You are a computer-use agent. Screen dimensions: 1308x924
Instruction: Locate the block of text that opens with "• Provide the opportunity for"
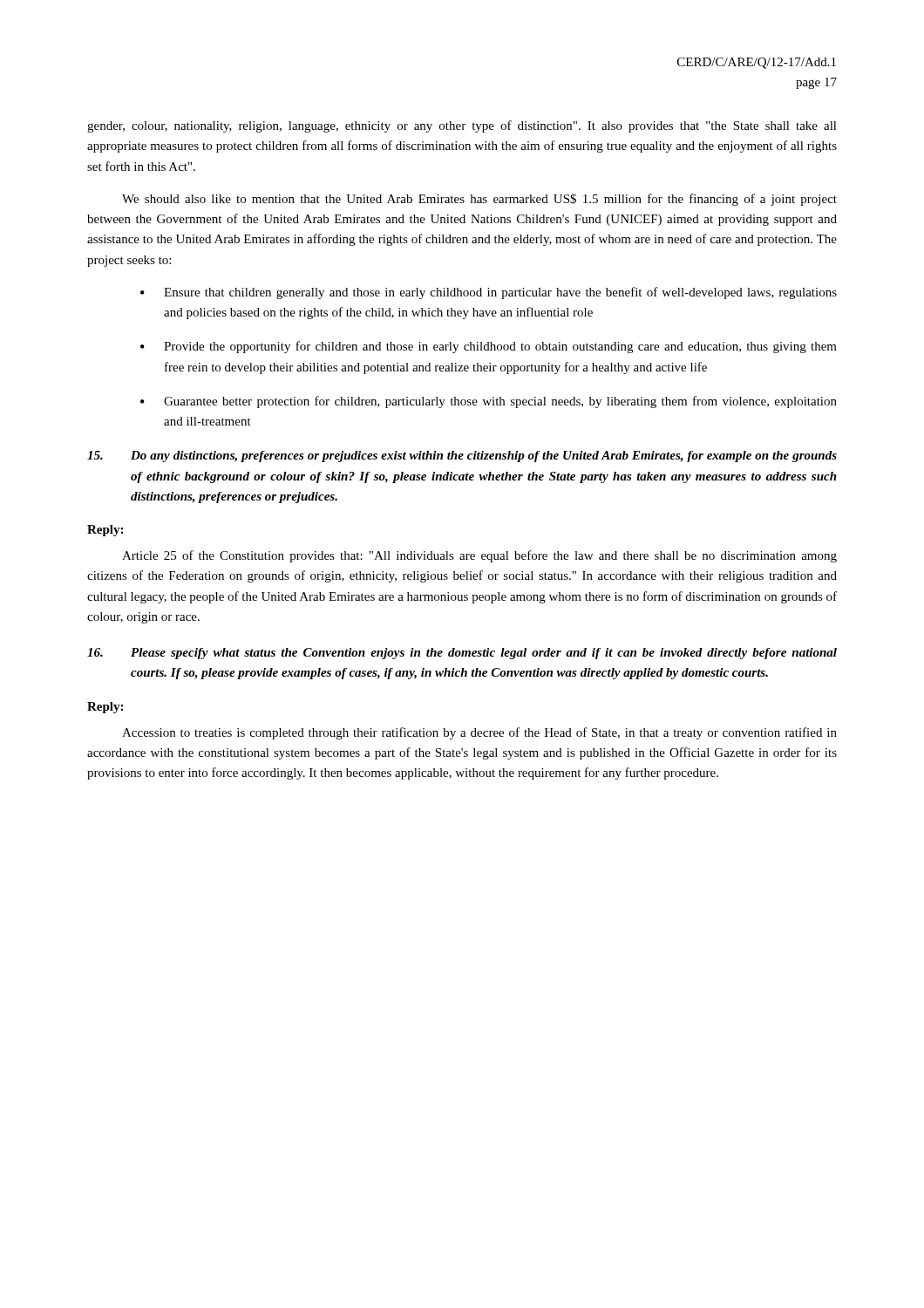[488, 357]
